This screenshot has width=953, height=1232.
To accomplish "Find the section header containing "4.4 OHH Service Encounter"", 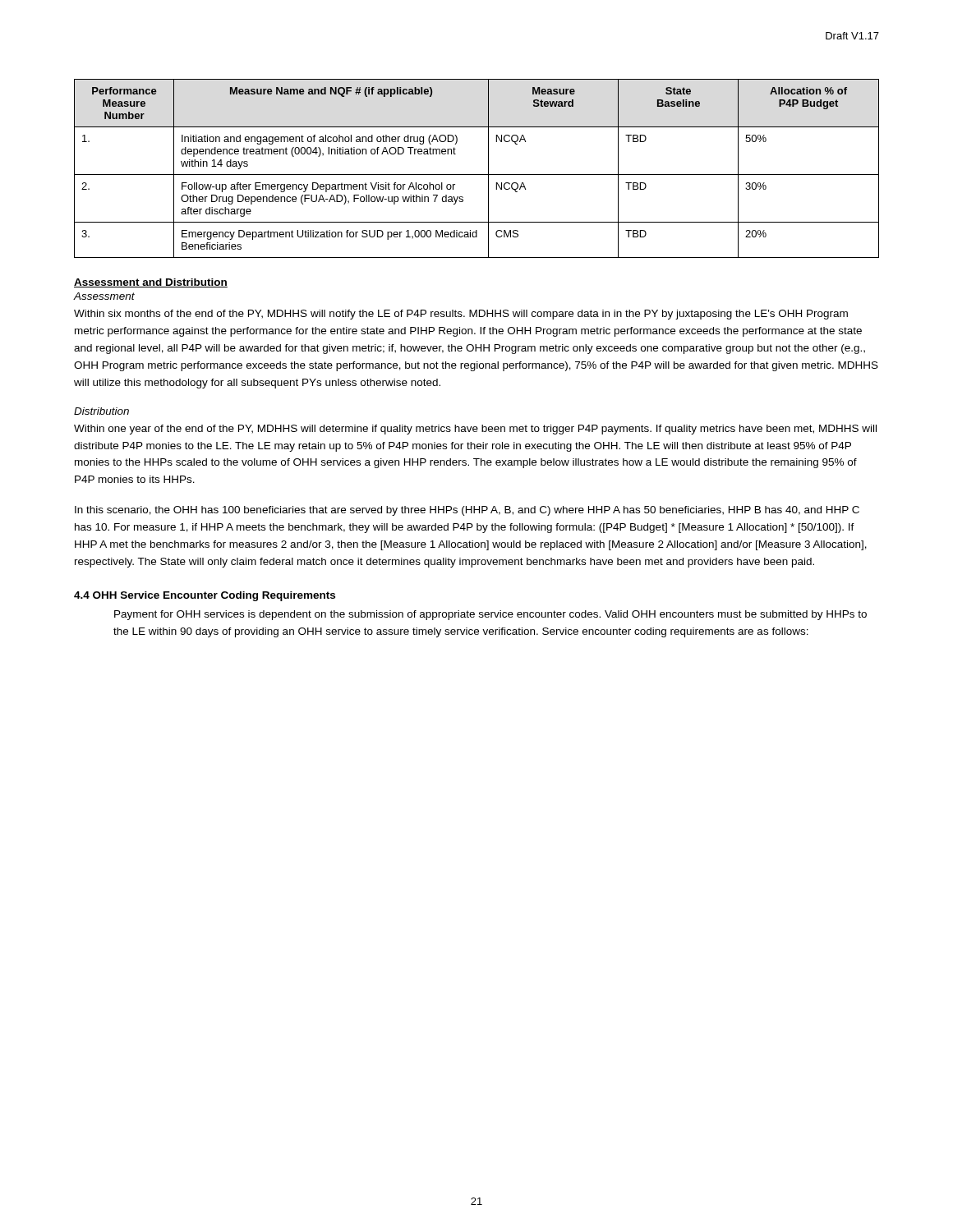I will [205, 595].
